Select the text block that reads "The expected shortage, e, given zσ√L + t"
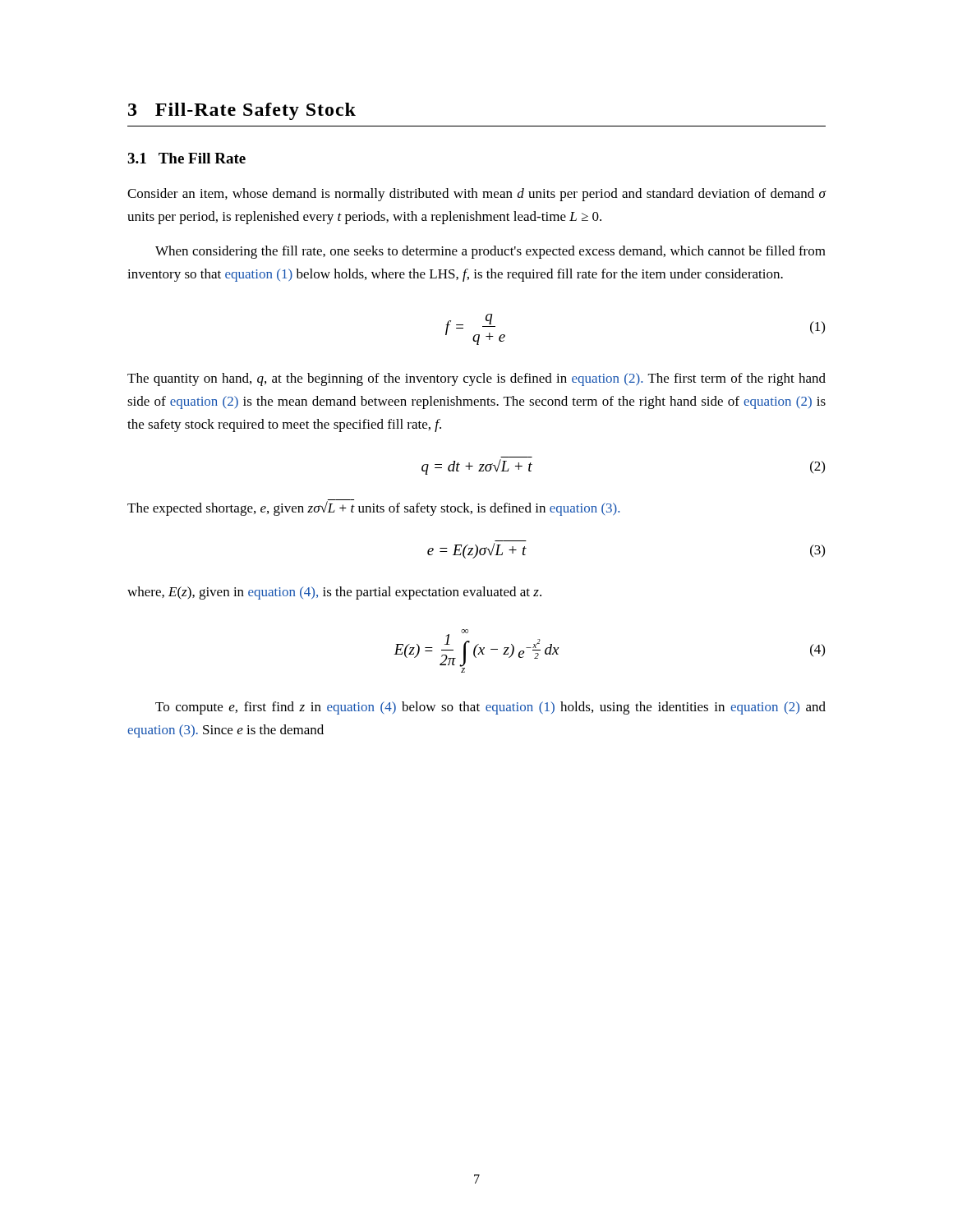This screenshot has height=1232, width=953. (x=476, y=509)
